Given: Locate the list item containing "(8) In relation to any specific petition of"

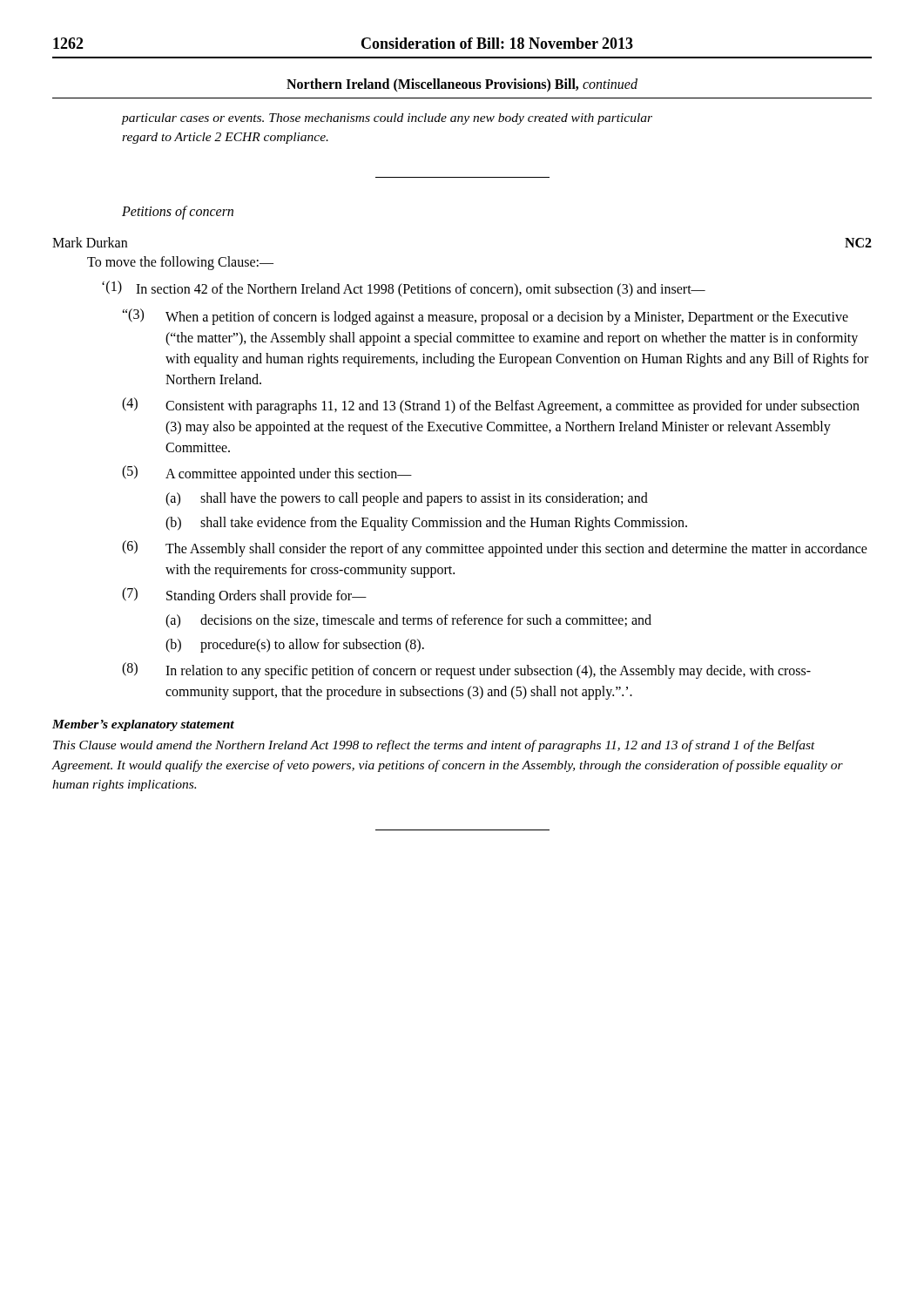Looking at the screenshot, I should (x=497, y=682).
